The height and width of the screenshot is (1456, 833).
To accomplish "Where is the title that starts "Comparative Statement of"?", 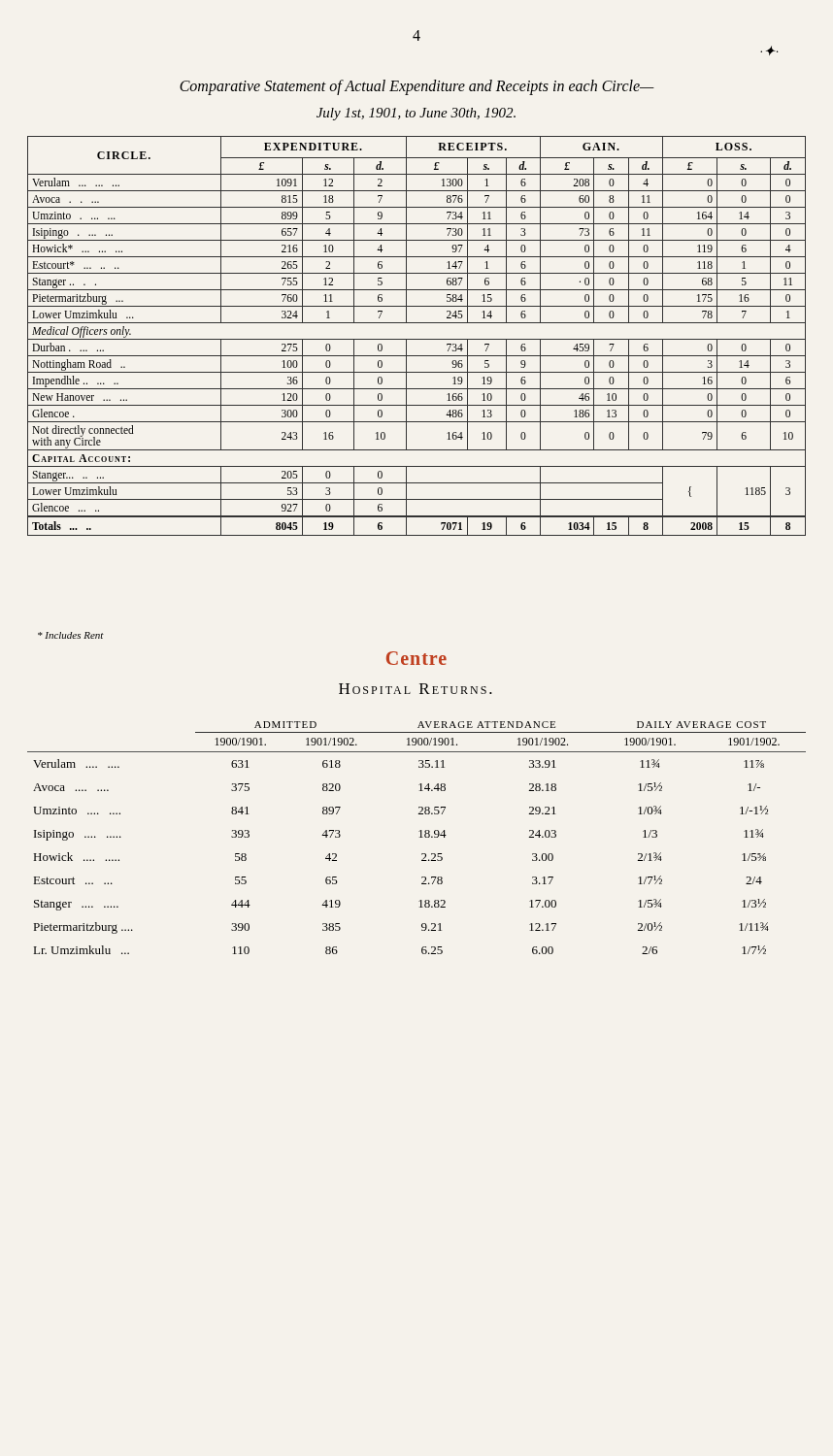I will (416, 86).
